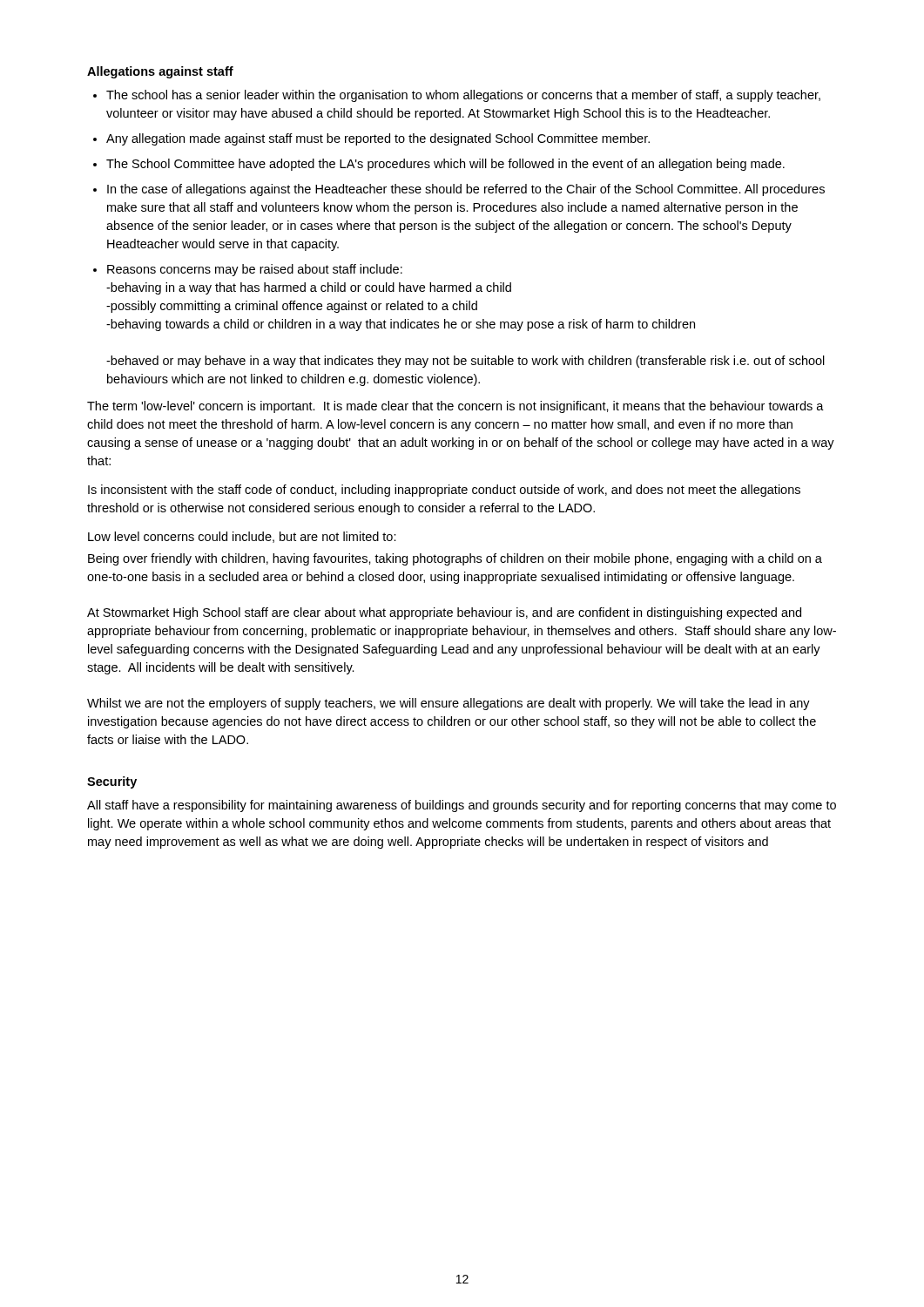The image size is (924, 1307).
Task: Find the block on this page that starts "The term 'low-level' concern"
Action: pos(461,434)
